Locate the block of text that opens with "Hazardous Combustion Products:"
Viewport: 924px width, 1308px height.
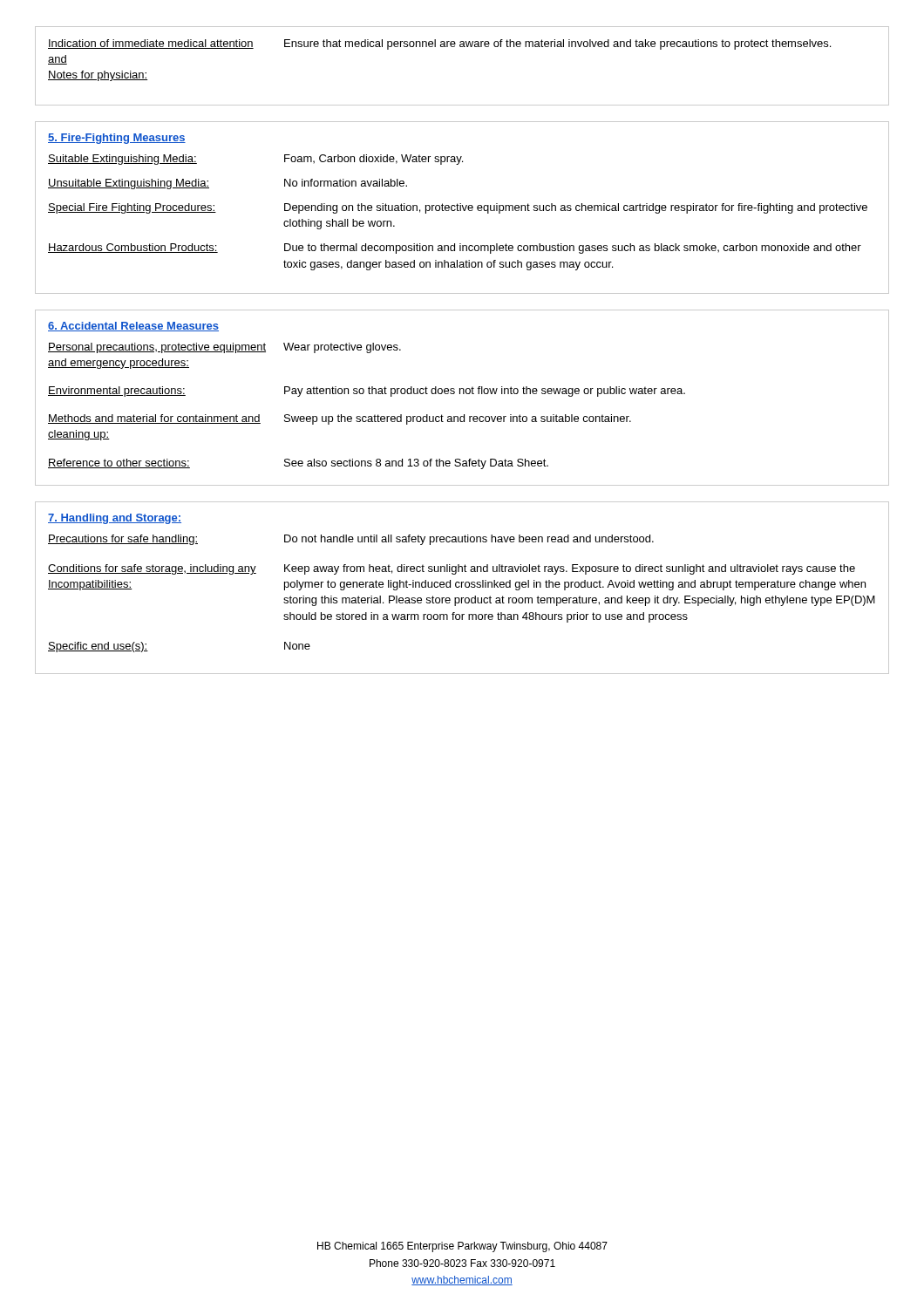462,256
